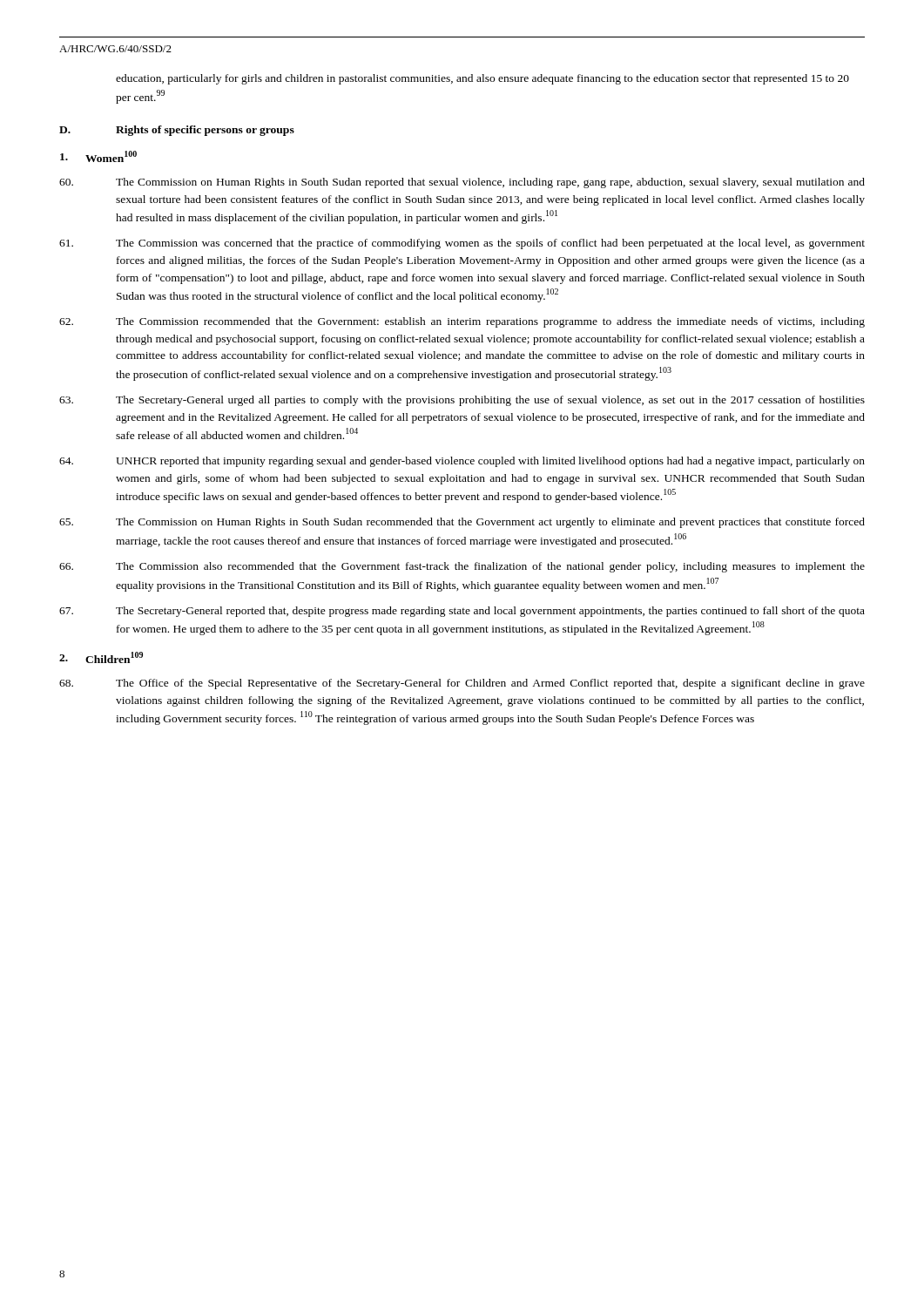Point to the passage starting "1. Women100"
The height and width of the screenshot is (1307, 924).
tap(98, 157)
